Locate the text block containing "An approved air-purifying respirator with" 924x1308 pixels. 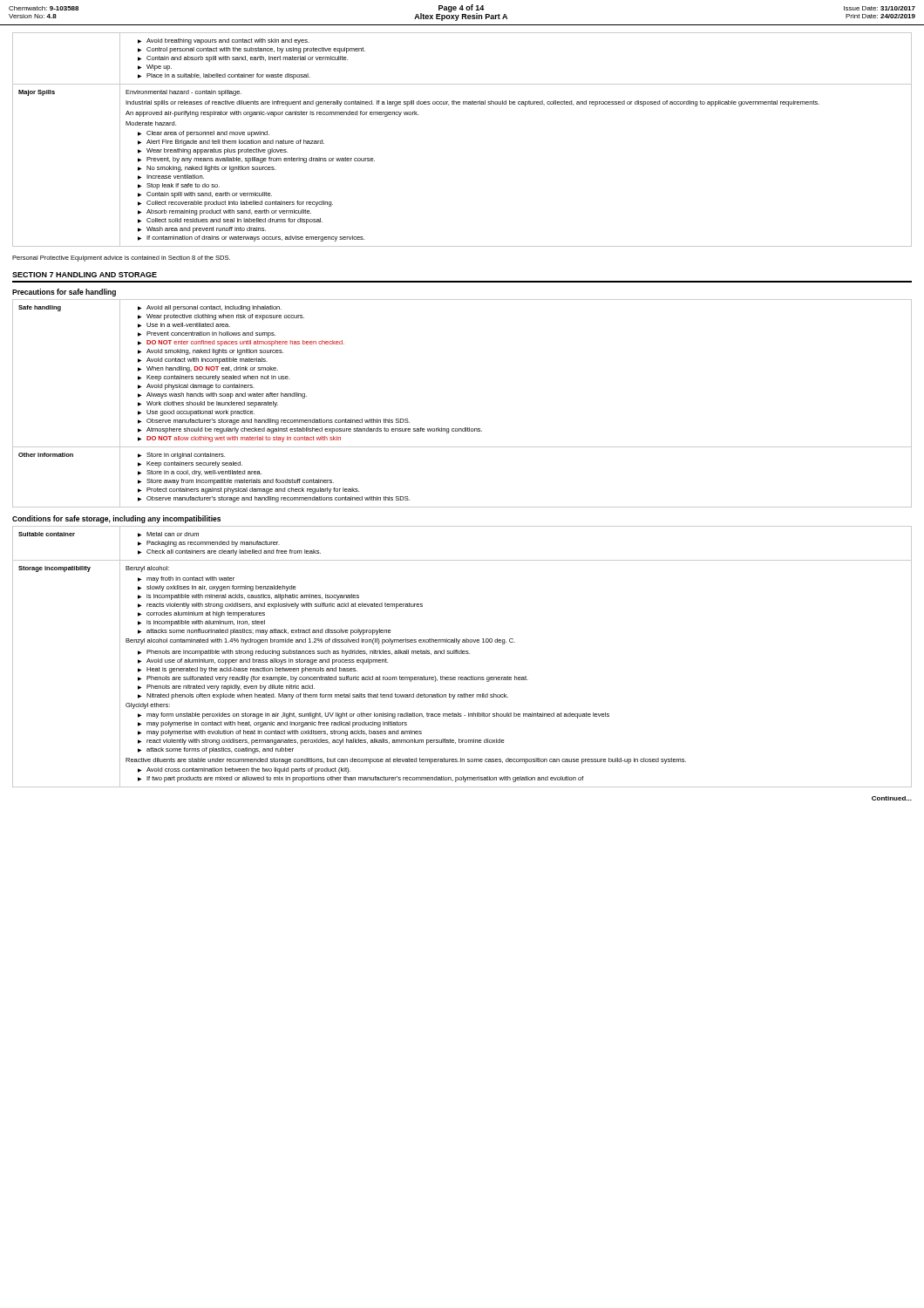pyautogui.click(x=272, y=113)
